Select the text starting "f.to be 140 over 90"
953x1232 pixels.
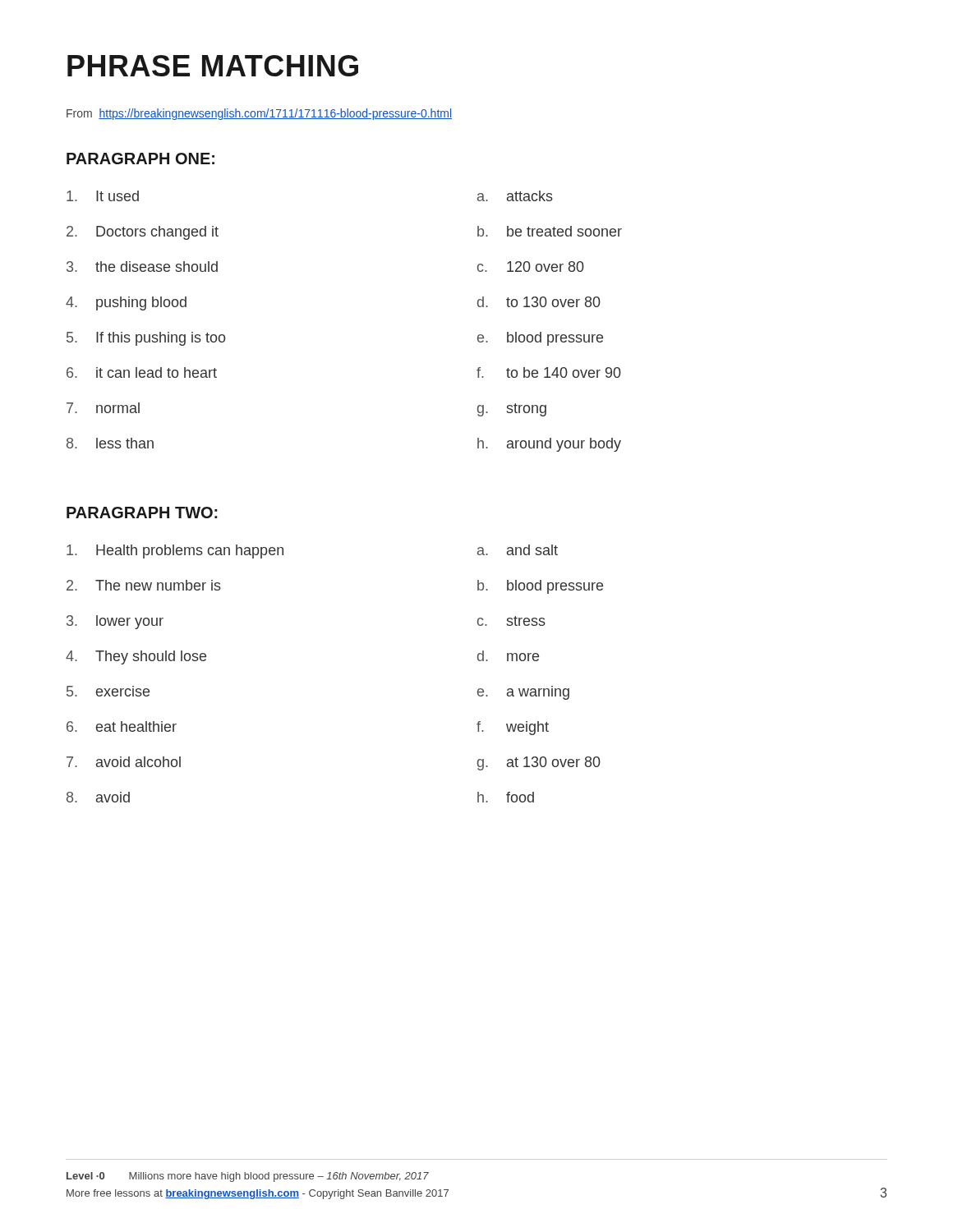[549, 373]
